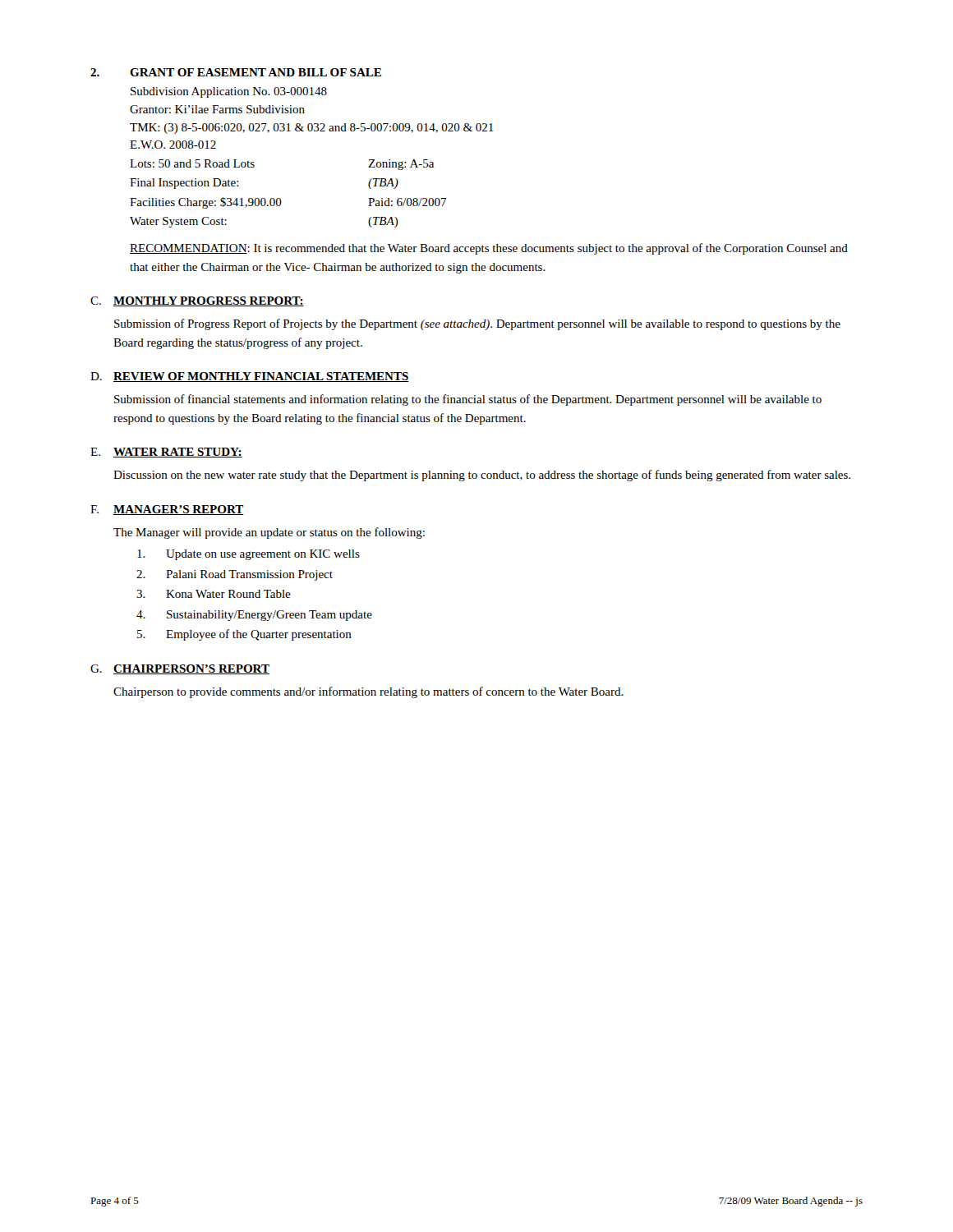Click the passage that begins "5.Employee of the Quarter"
This screenshot has height=1232, width=953.
pyautogui.click(x=244, y=634)
